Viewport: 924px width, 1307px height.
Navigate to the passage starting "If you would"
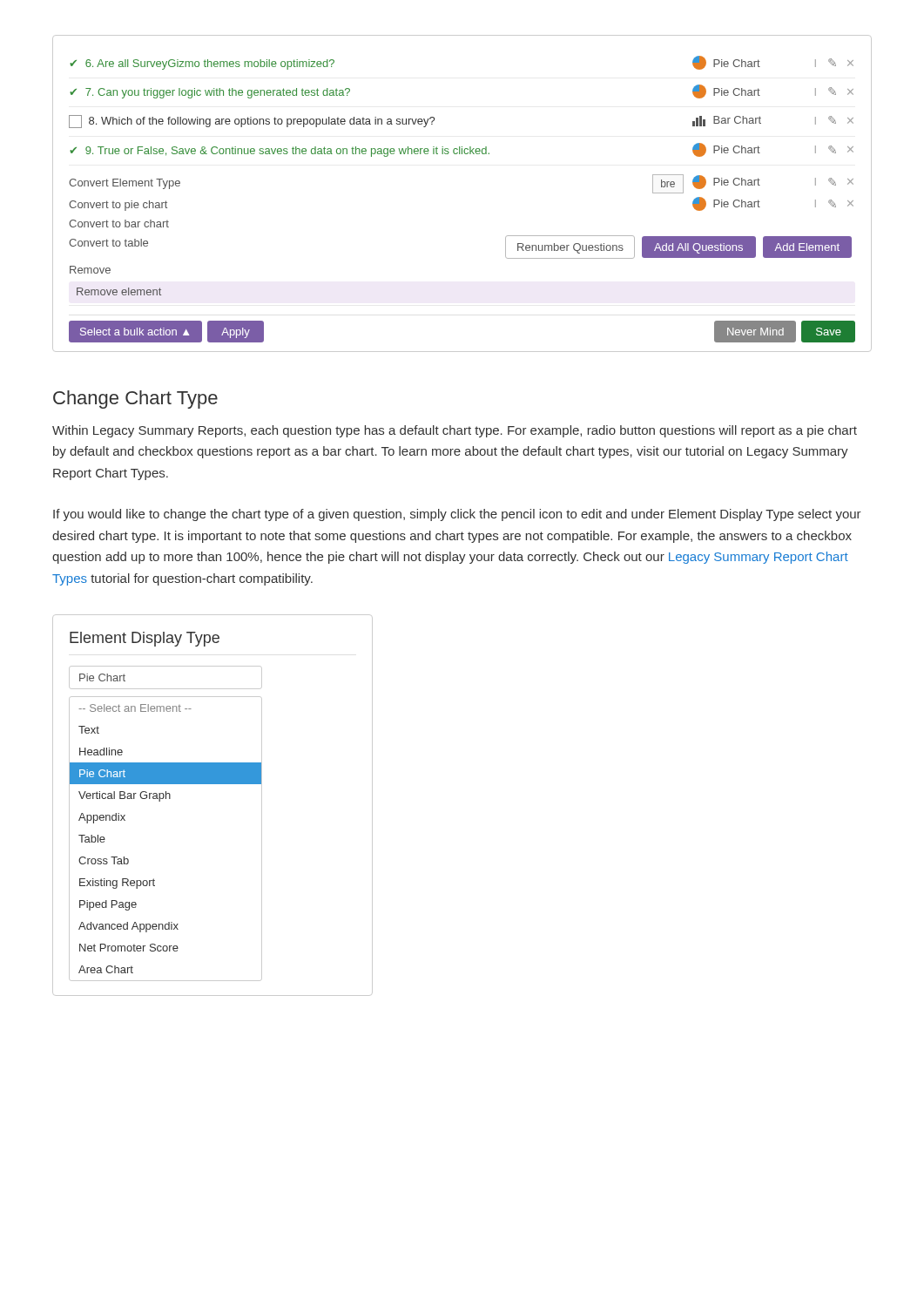click(462, 547)
